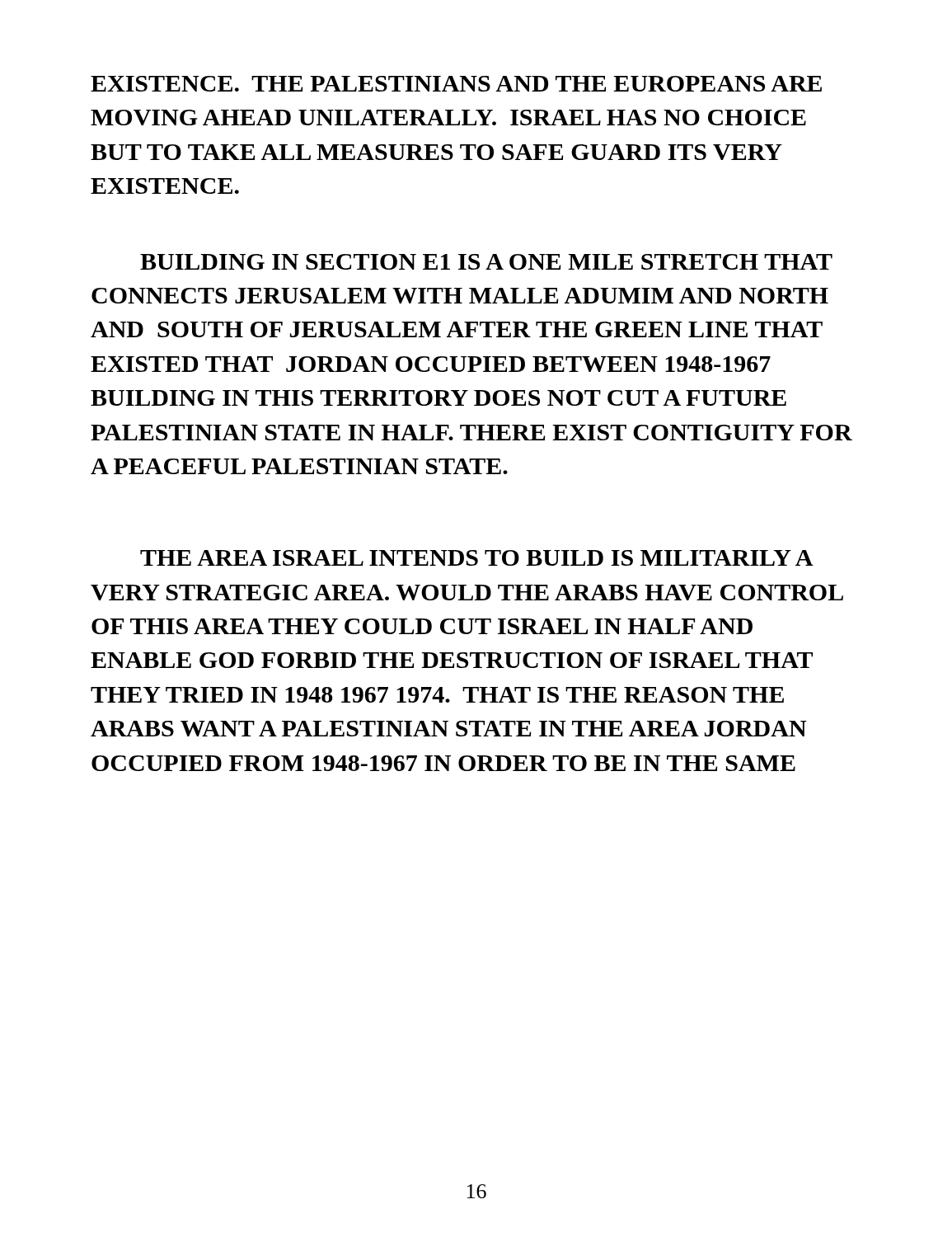Locate the text block that reads "EXISTENCE. THE PALESTINIANS AND THE EUROPEANS ARE MOVING"
The width and height of the screenshot is (952, 1237).
(457, 134)
